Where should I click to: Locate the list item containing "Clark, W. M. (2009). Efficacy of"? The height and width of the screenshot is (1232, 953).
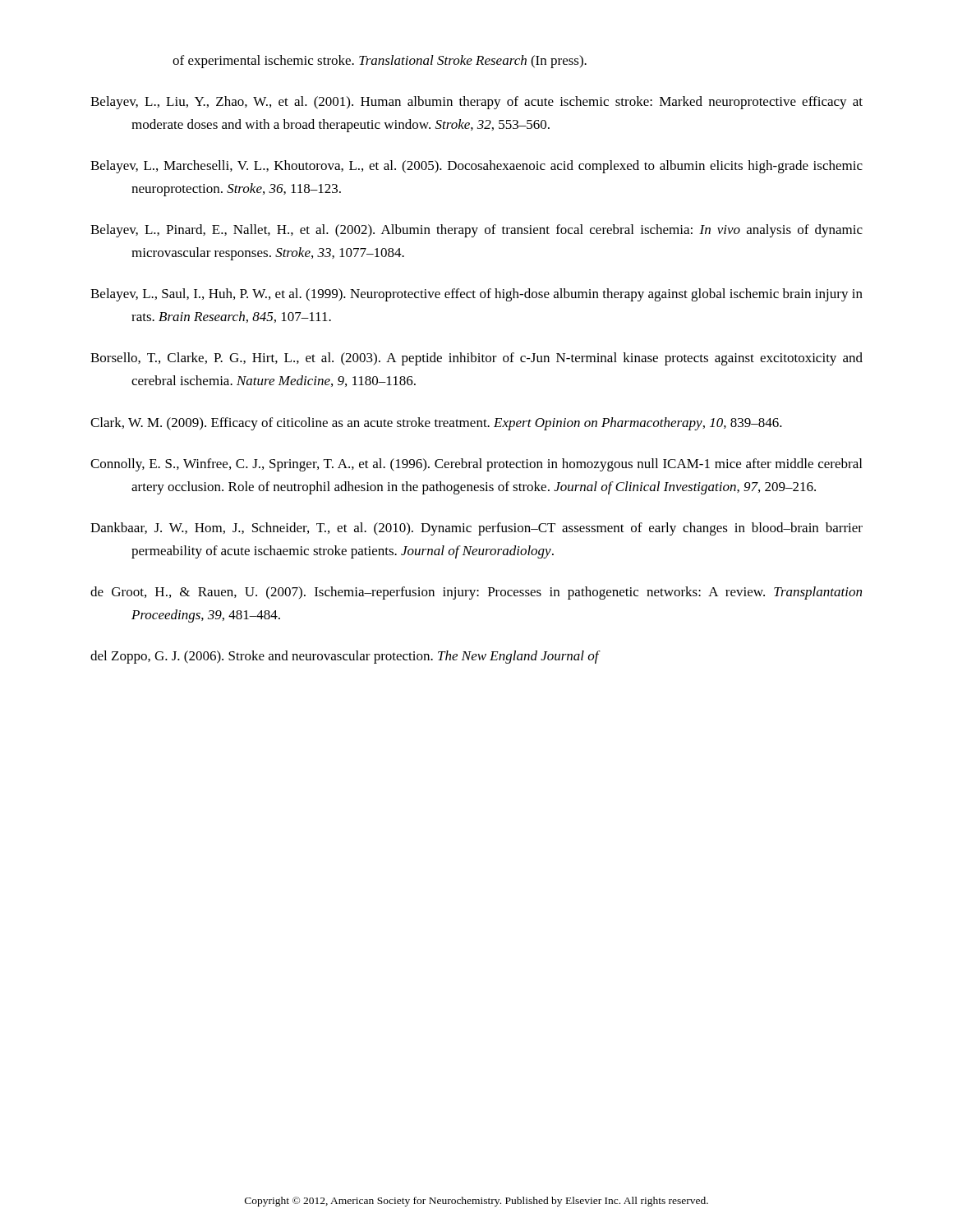pyautogui.click(x=436, y=422)
